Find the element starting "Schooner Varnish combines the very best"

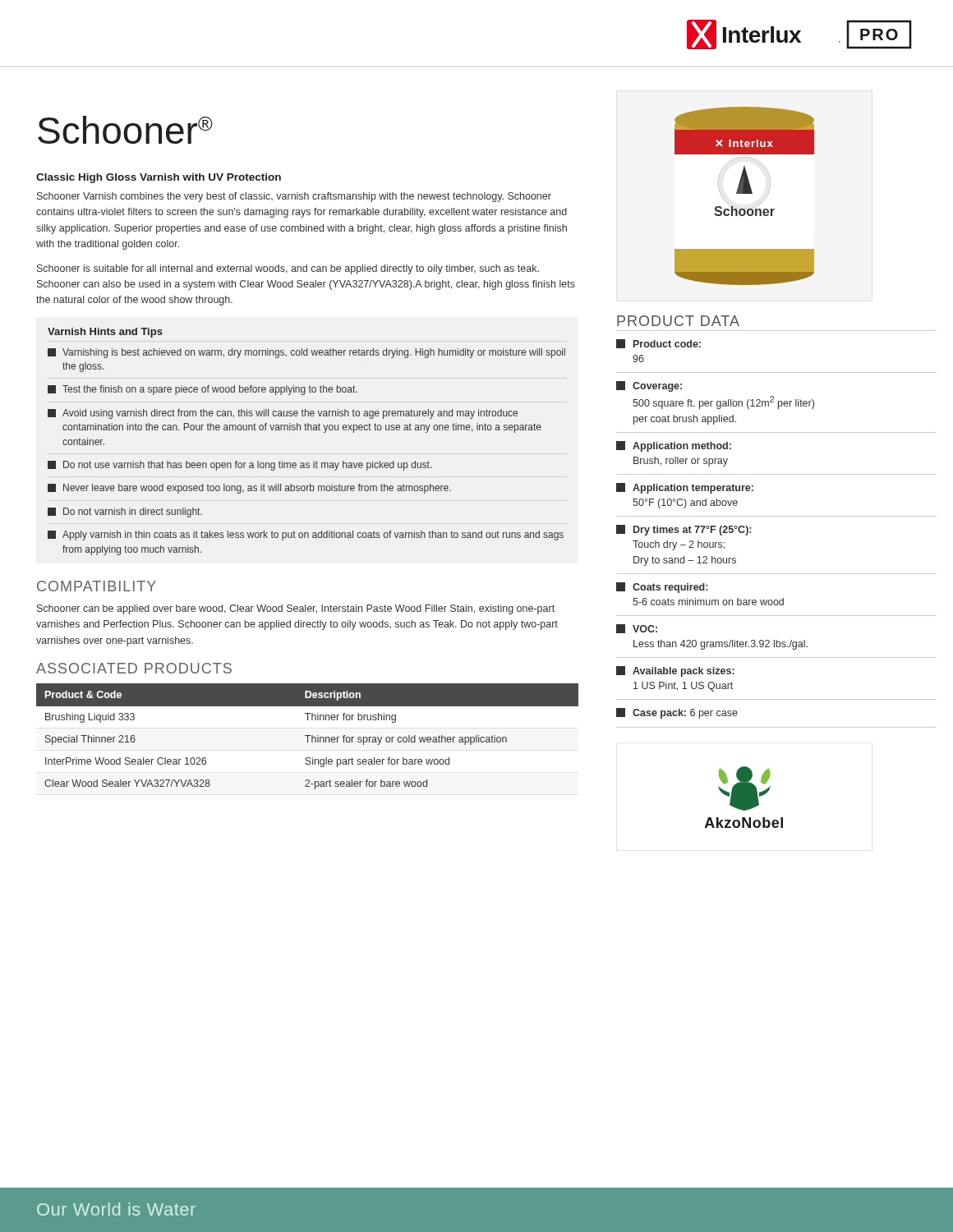302,220
